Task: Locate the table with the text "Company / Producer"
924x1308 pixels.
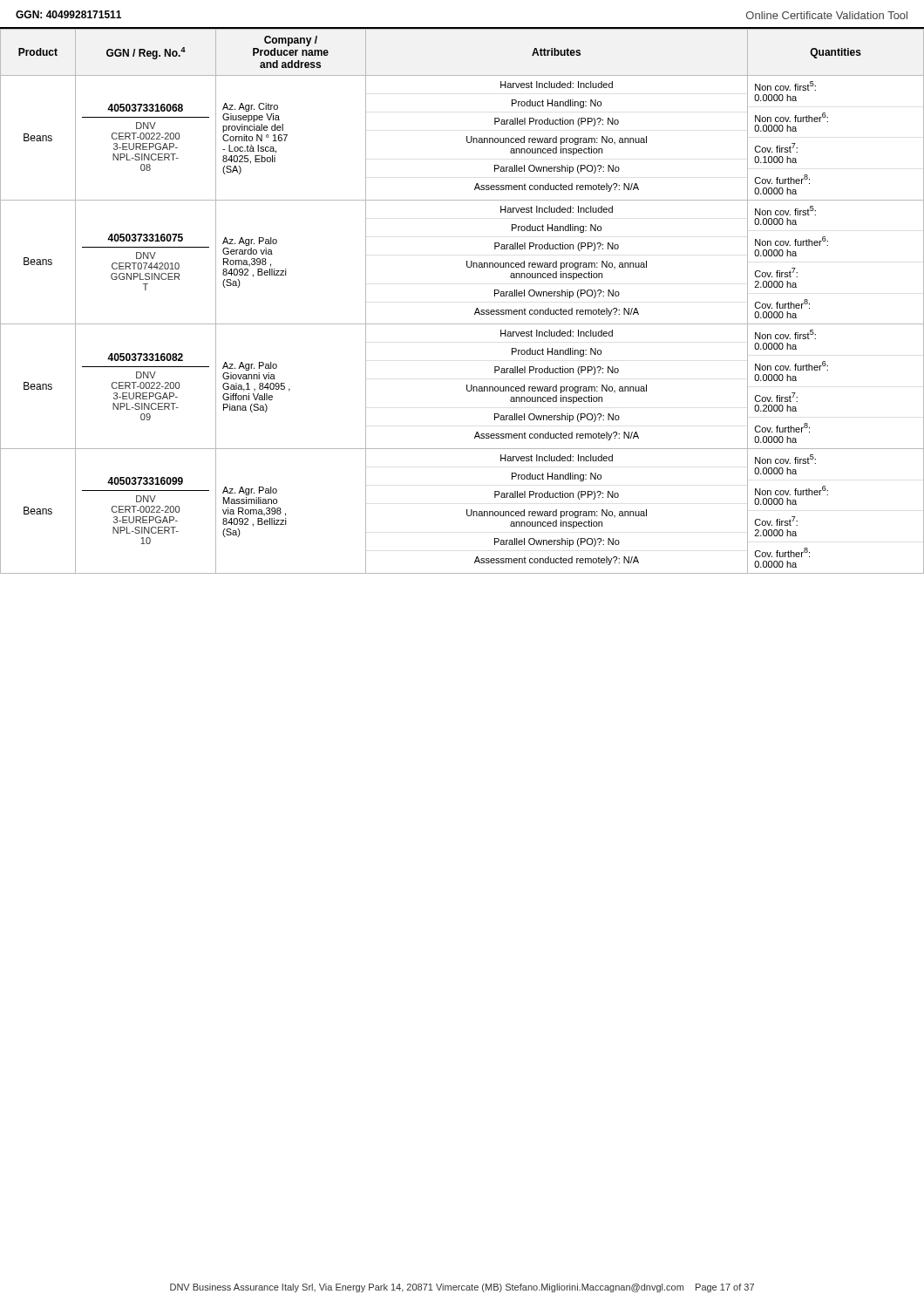Action: tap(462, 301)
